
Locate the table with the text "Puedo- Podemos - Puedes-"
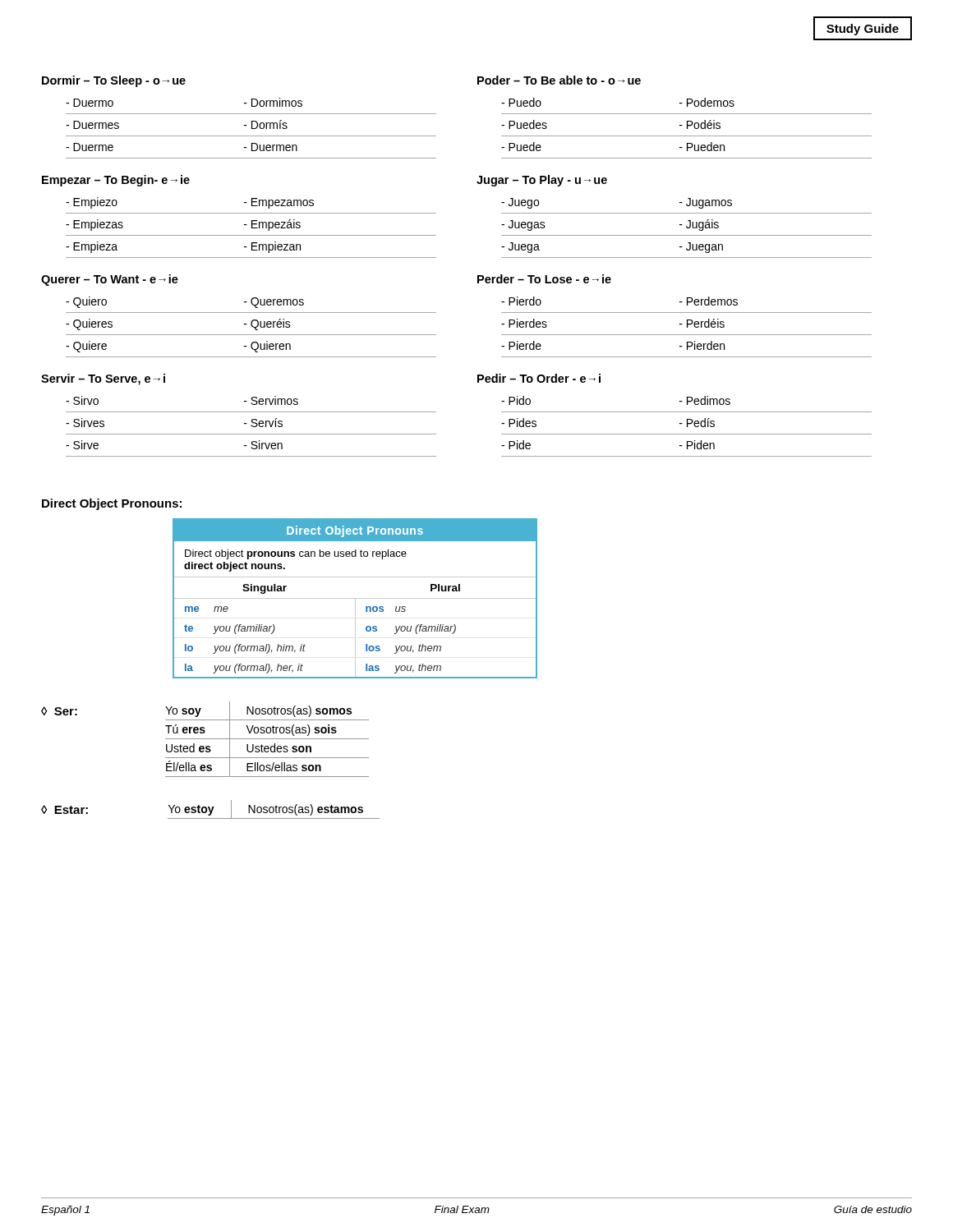(686, 125)
